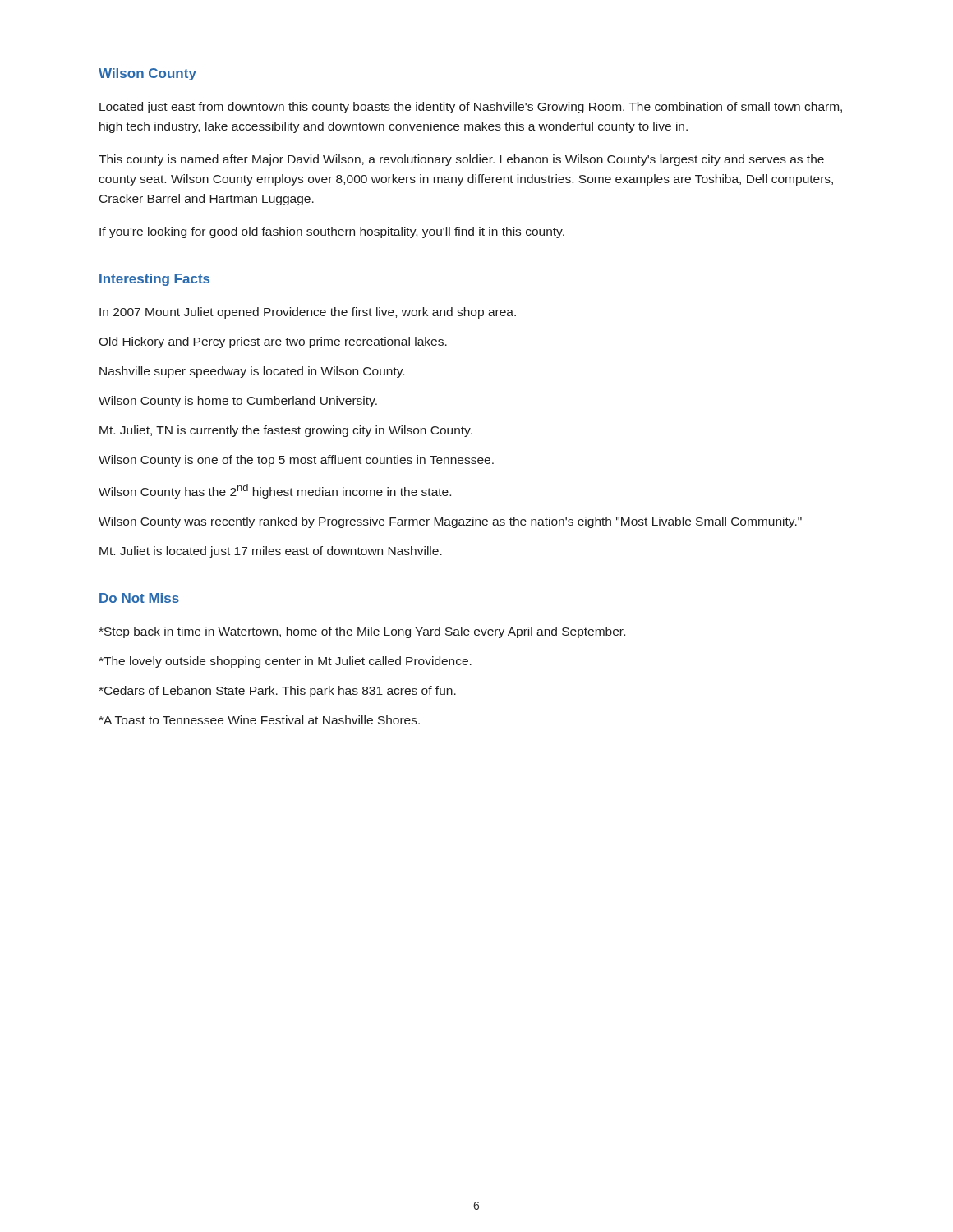
Task: Select the list item that says "Mt. Juliet, TN is currently the"
Action: tap(286, 430)
